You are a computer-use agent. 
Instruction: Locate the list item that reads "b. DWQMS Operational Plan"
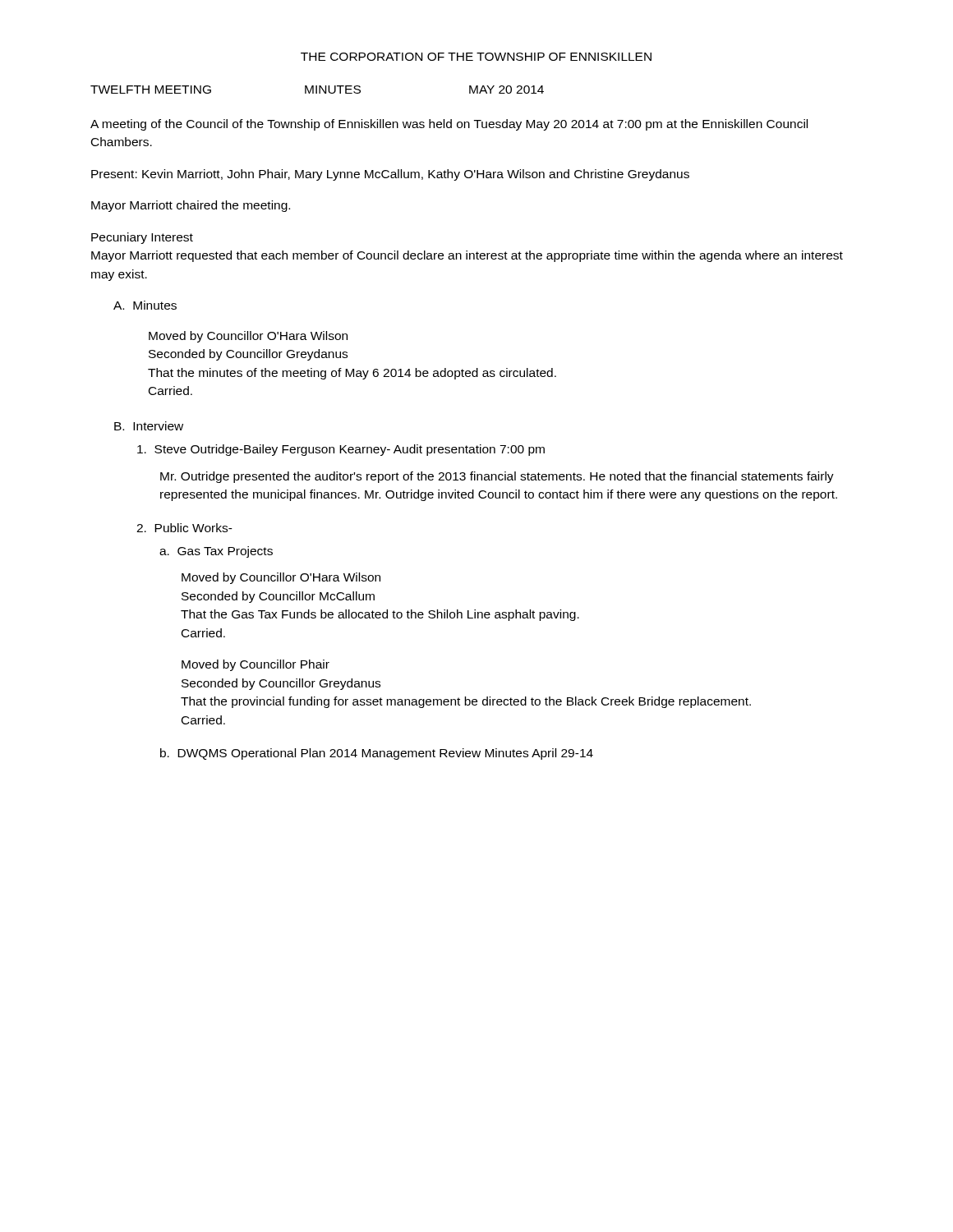click(376, 753)
